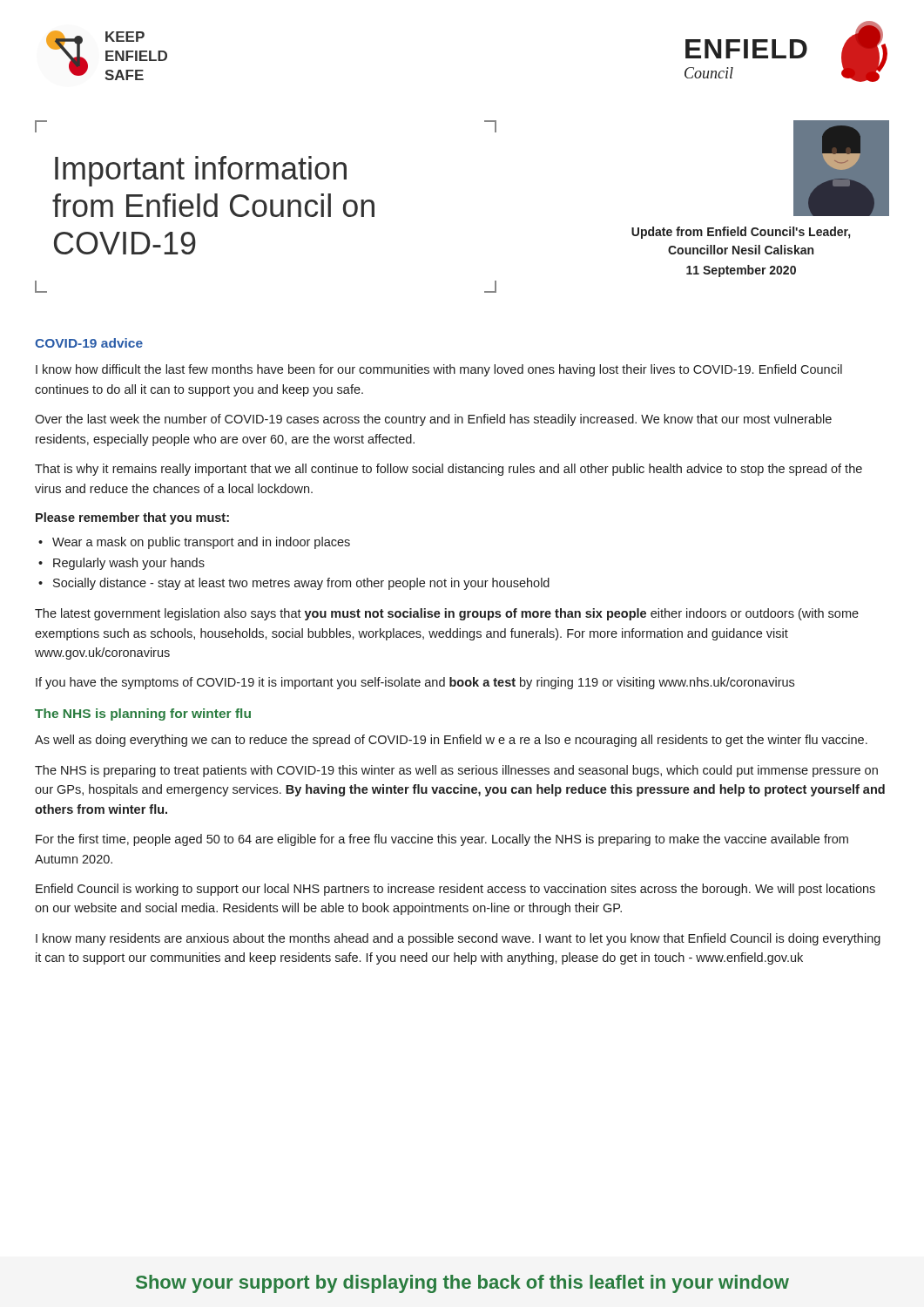Find the element starting "That is why it remains really"

coord(449,479)
